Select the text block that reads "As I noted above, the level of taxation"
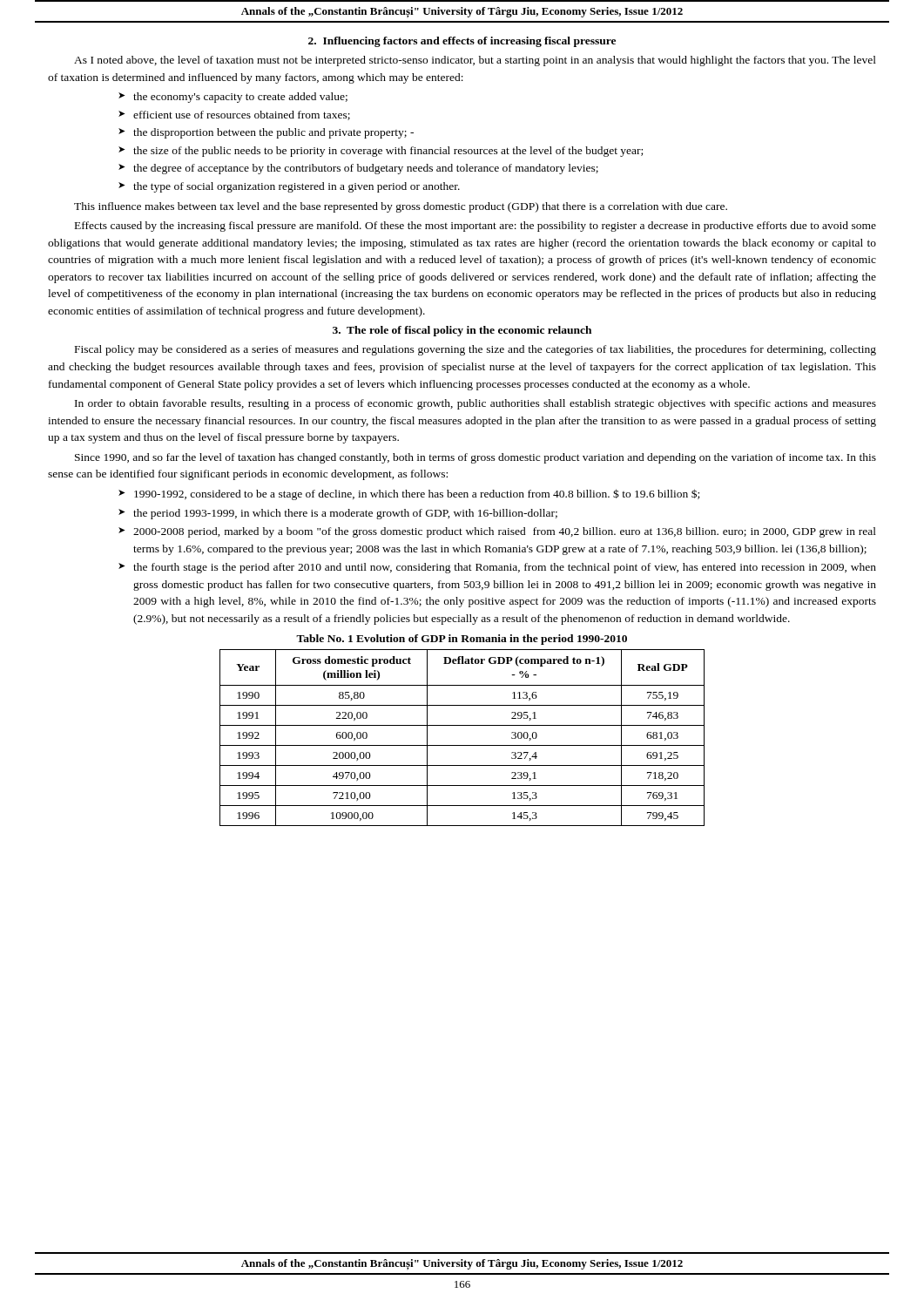 [x=462, y=68]
